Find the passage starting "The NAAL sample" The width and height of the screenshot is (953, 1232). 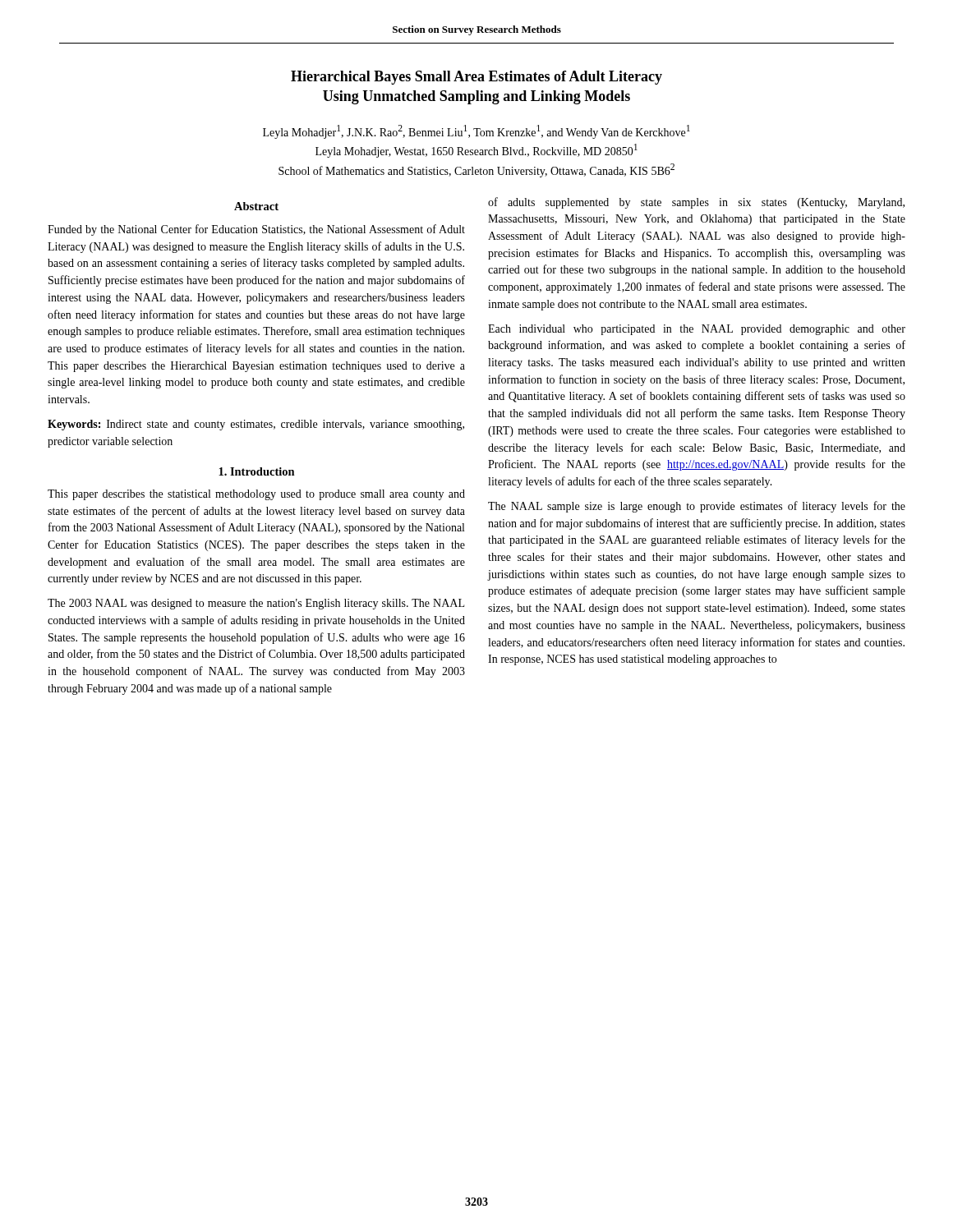[x=697, y=583]
